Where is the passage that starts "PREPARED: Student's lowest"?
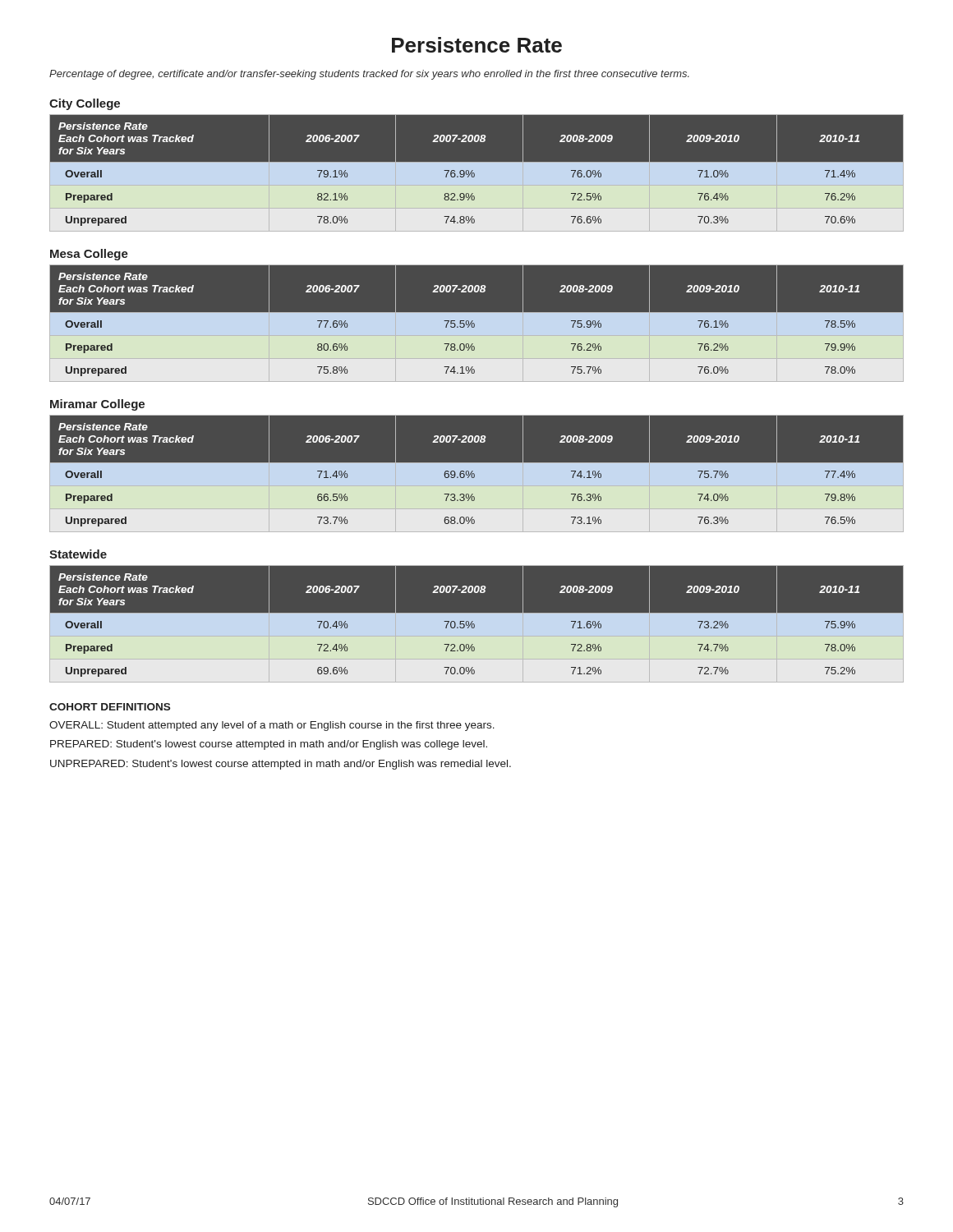This screenshot has width=953, height=1232. coord(476,745)
